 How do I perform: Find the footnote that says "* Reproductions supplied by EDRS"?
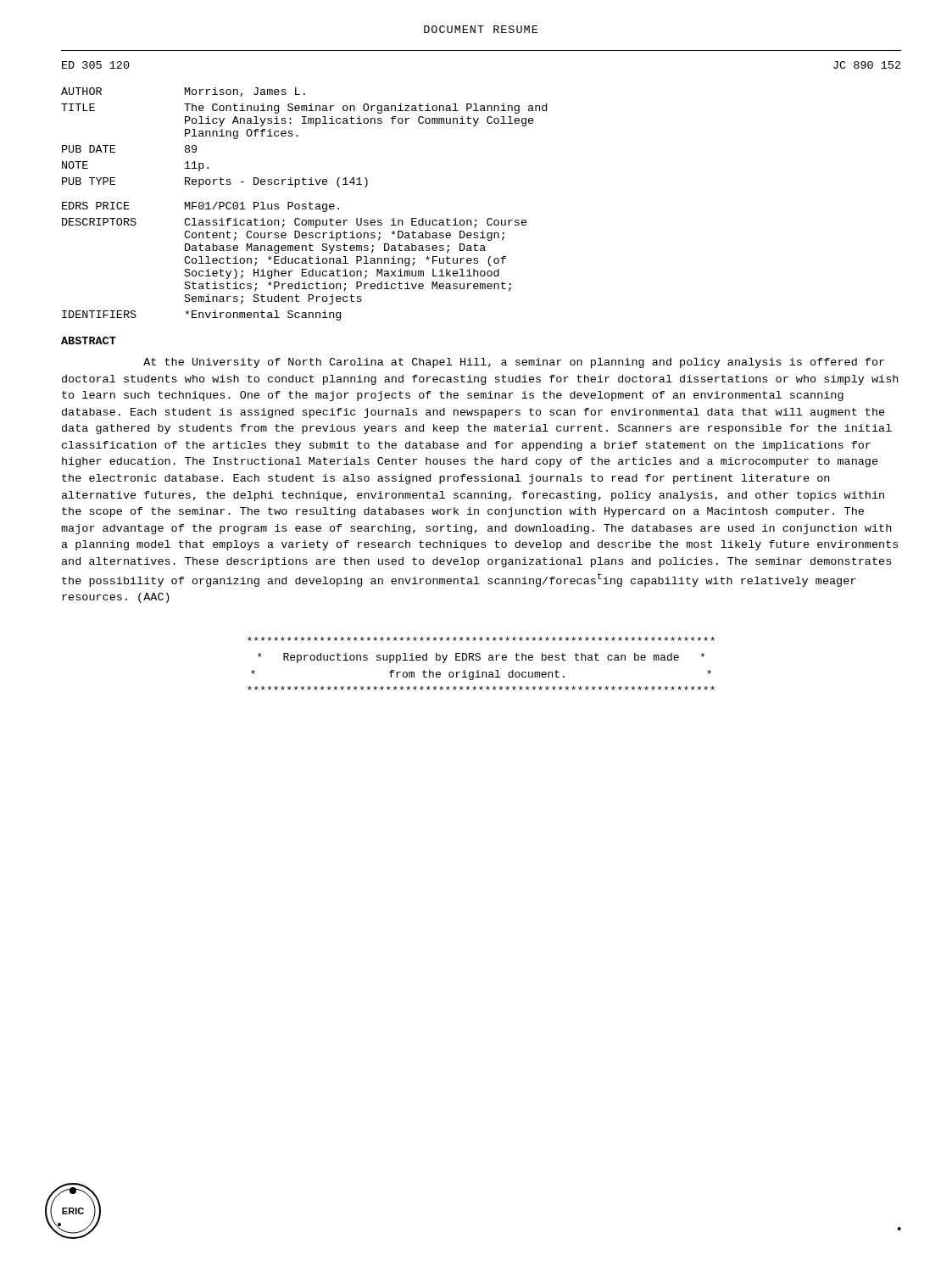tap(481, 667)
